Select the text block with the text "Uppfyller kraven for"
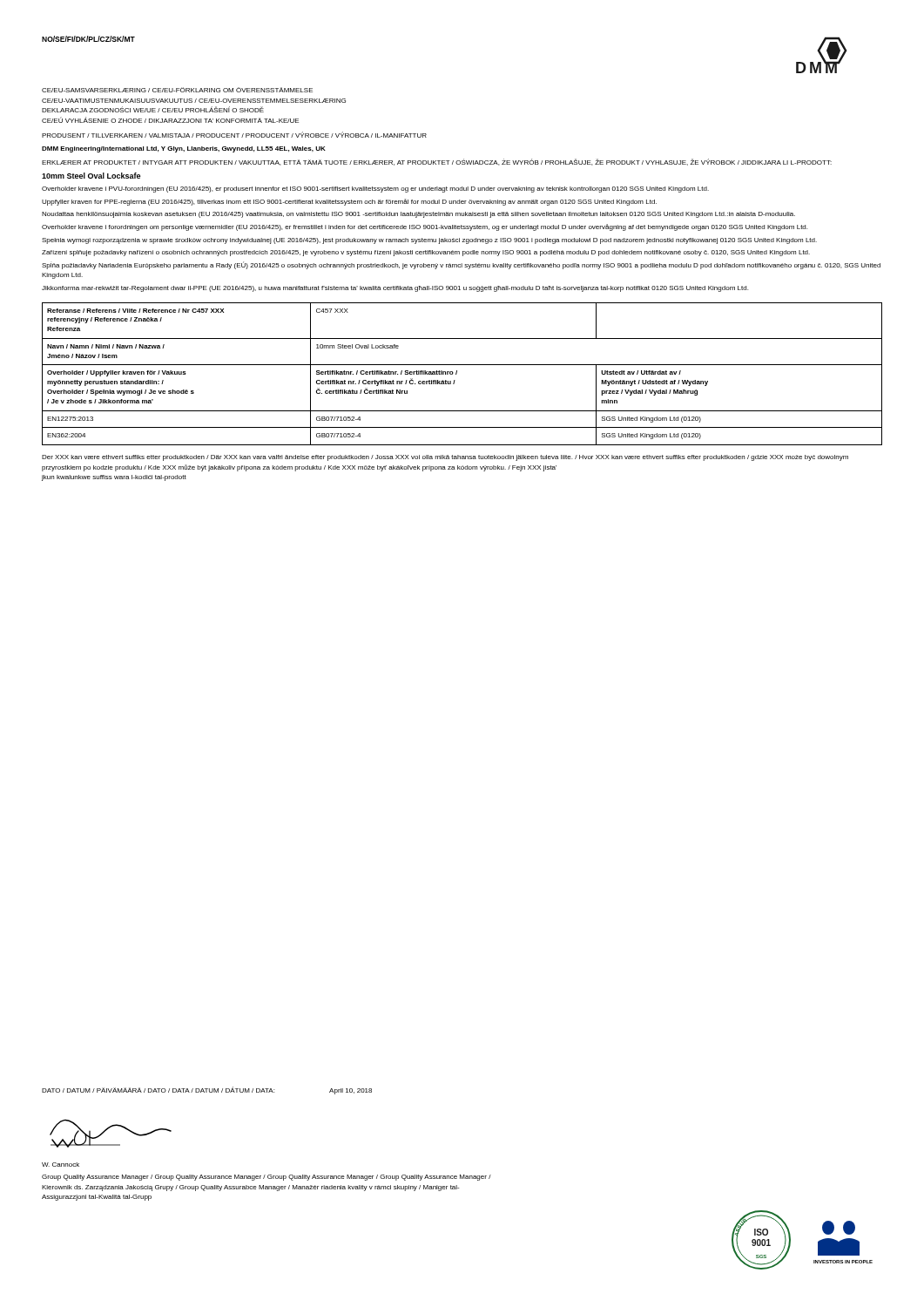The width and height of the screenshot is (924, 1307). [x=349, y=202]
